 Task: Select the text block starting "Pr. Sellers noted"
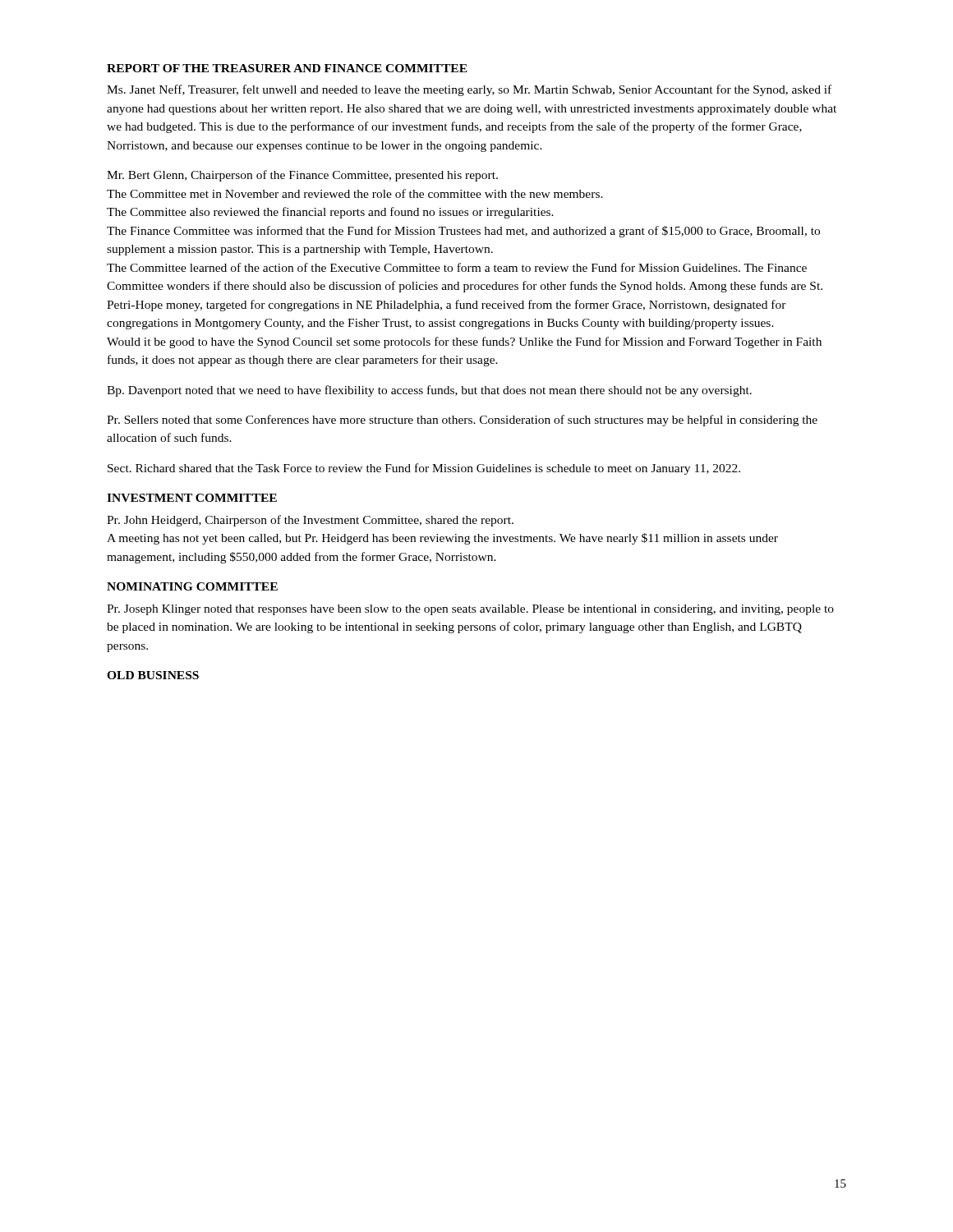point(462,428)
